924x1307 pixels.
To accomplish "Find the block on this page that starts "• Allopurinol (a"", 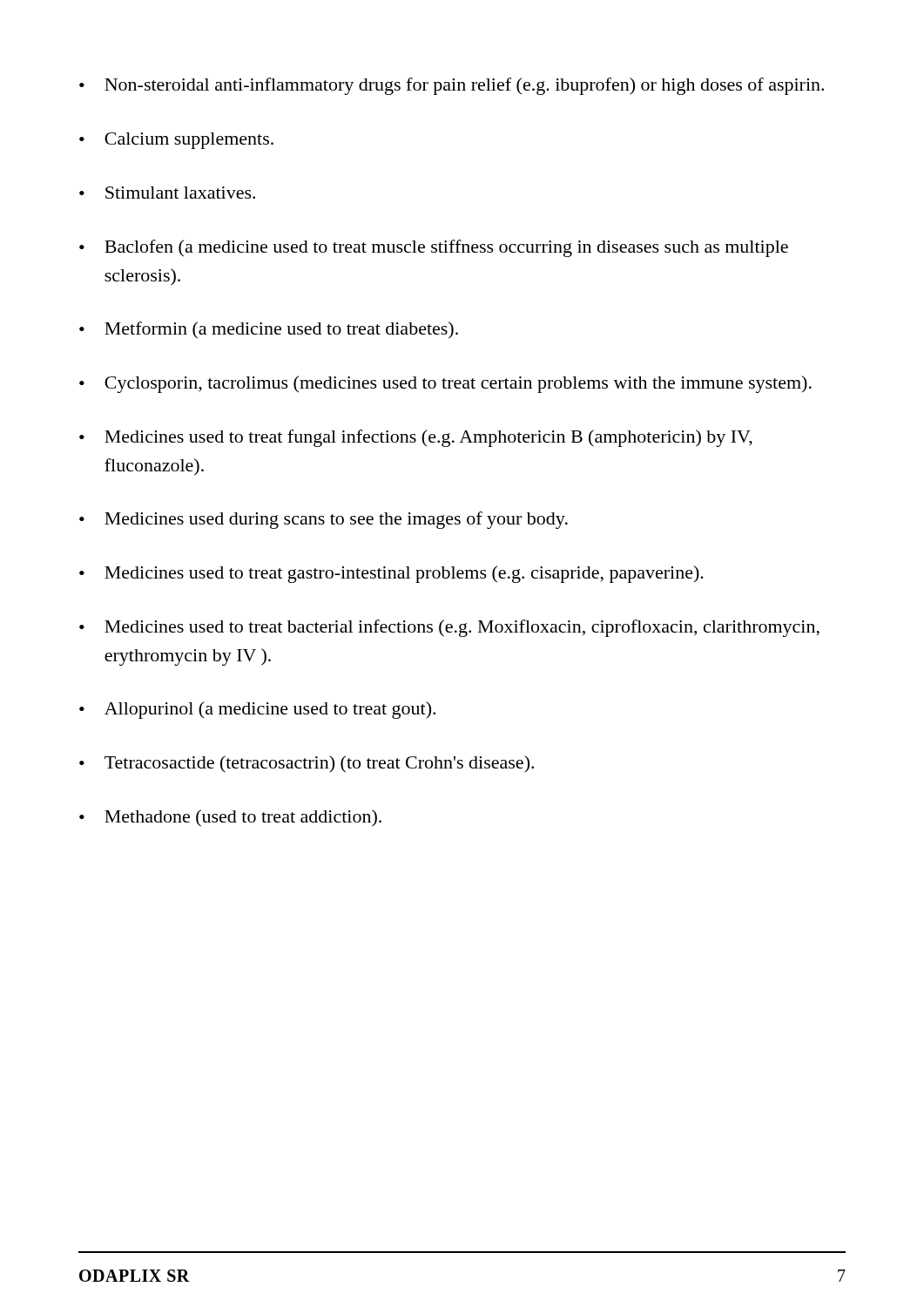I will [x=257, y=710].
